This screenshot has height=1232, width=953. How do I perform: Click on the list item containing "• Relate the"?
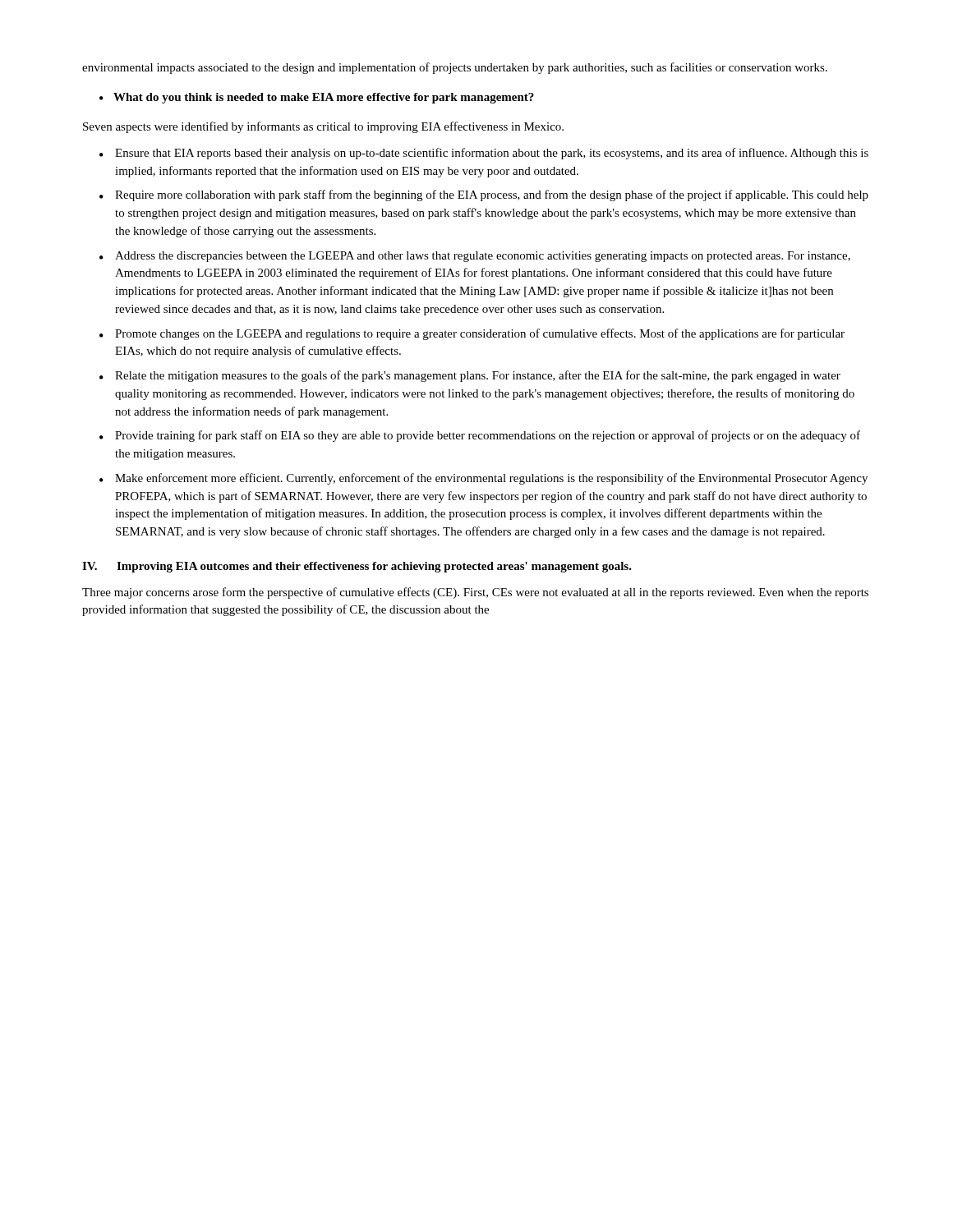[x=485, y=394]
